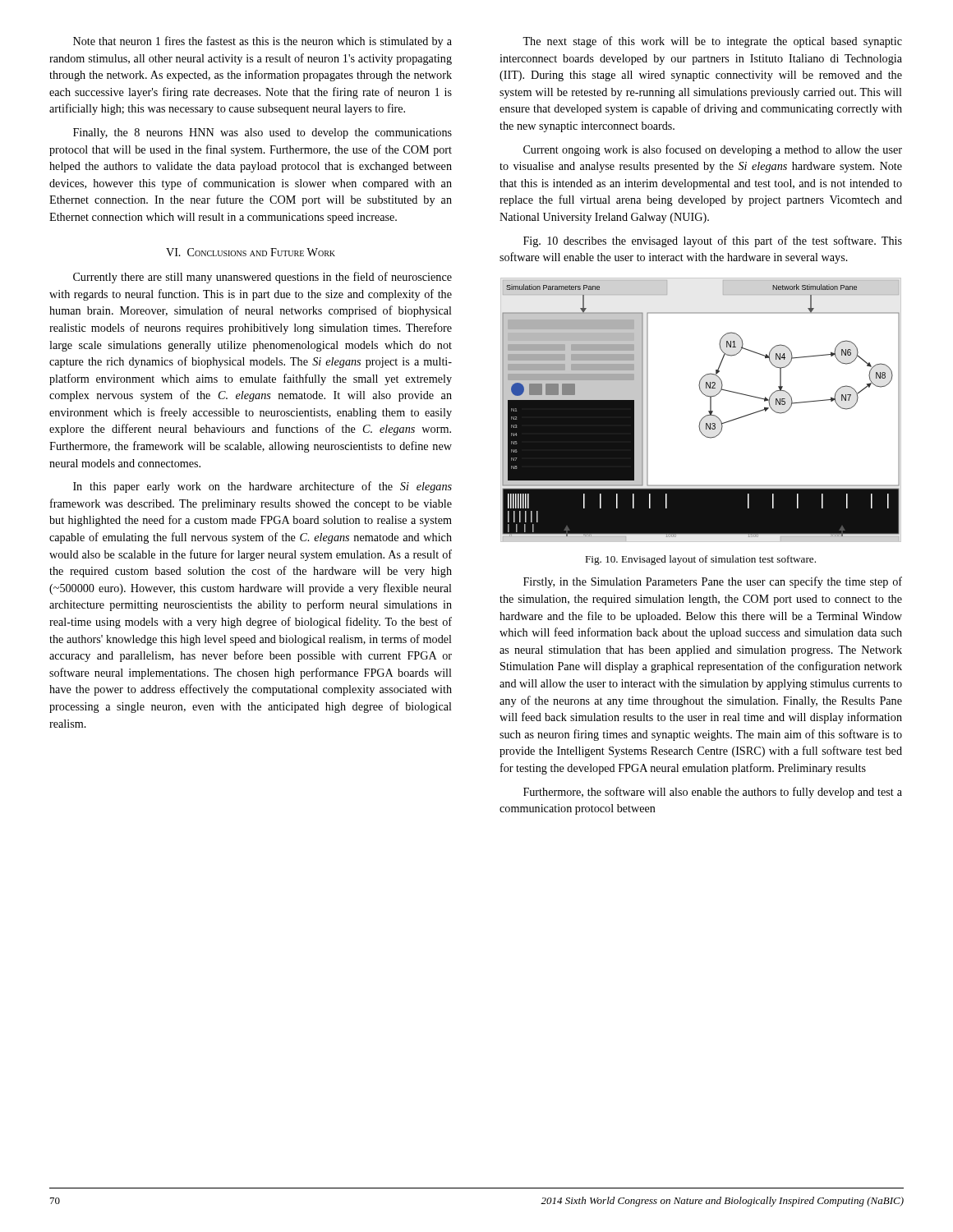Click on the section header with the text "VI. Conclusions and Future Work"
953x1232 pixels.
point(251,252)
